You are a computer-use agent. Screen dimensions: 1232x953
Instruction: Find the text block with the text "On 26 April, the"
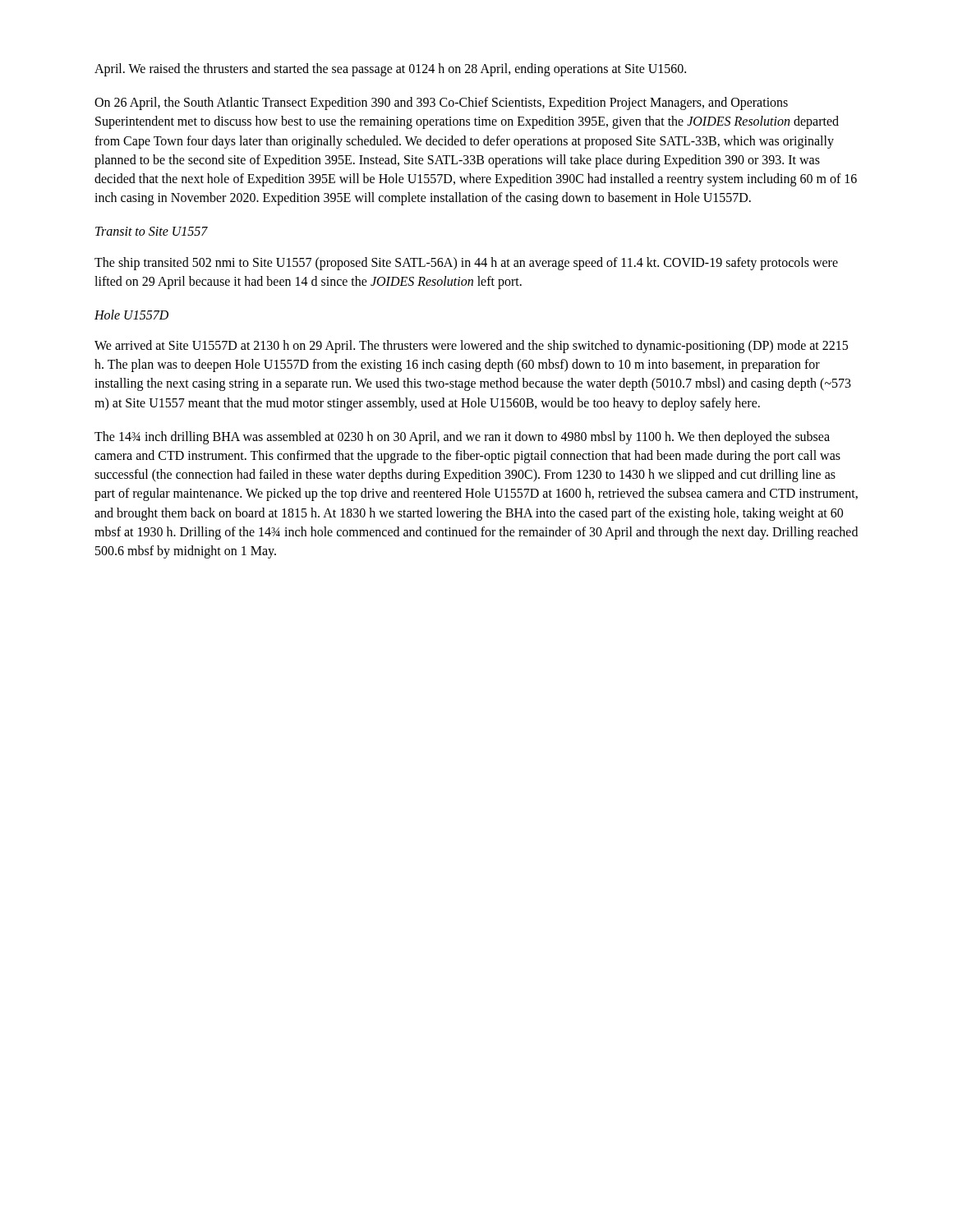point(476,150)
